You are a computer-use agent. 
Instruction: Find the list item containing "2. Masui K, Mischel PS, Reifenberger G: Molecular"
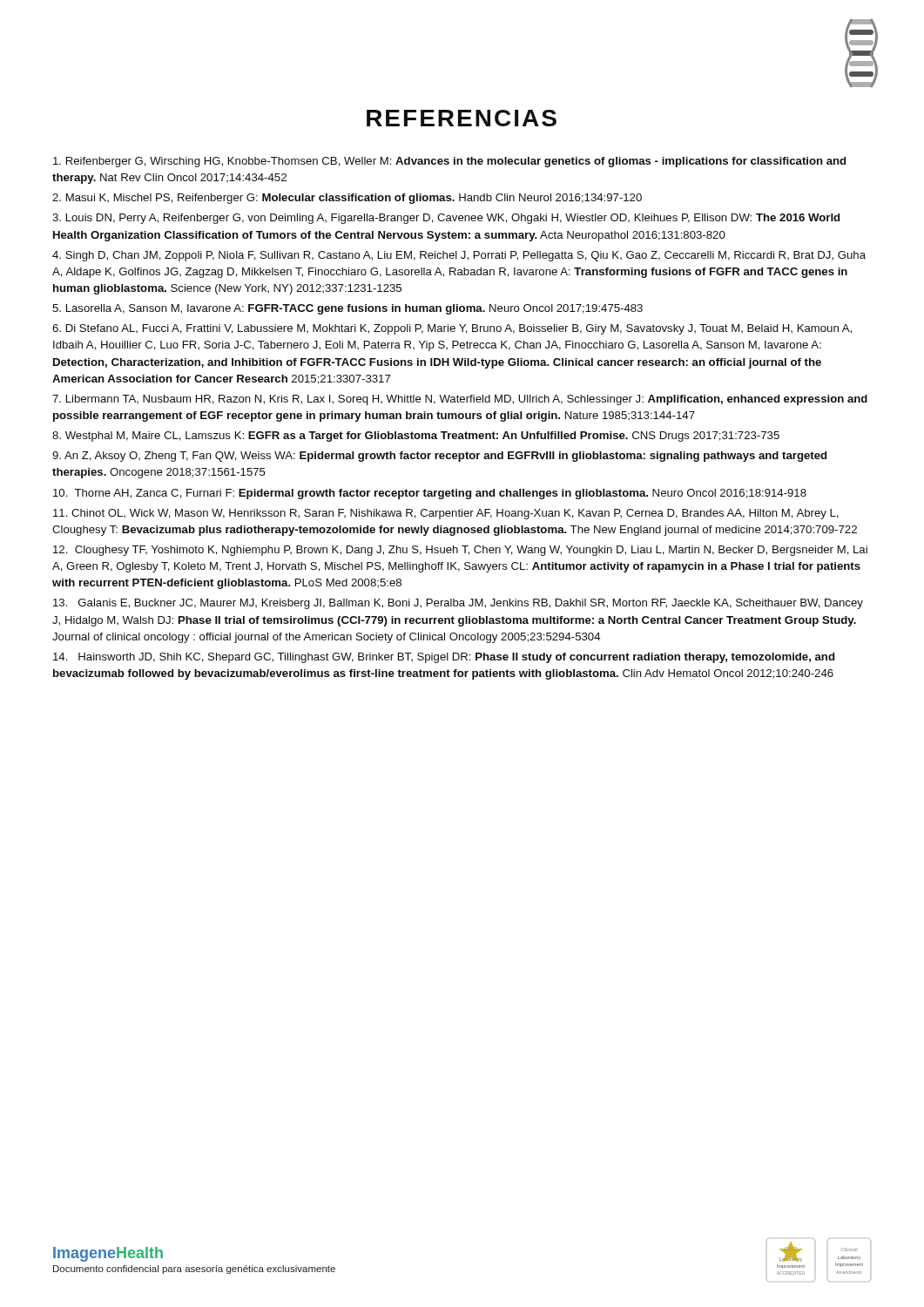click(347, 198)
